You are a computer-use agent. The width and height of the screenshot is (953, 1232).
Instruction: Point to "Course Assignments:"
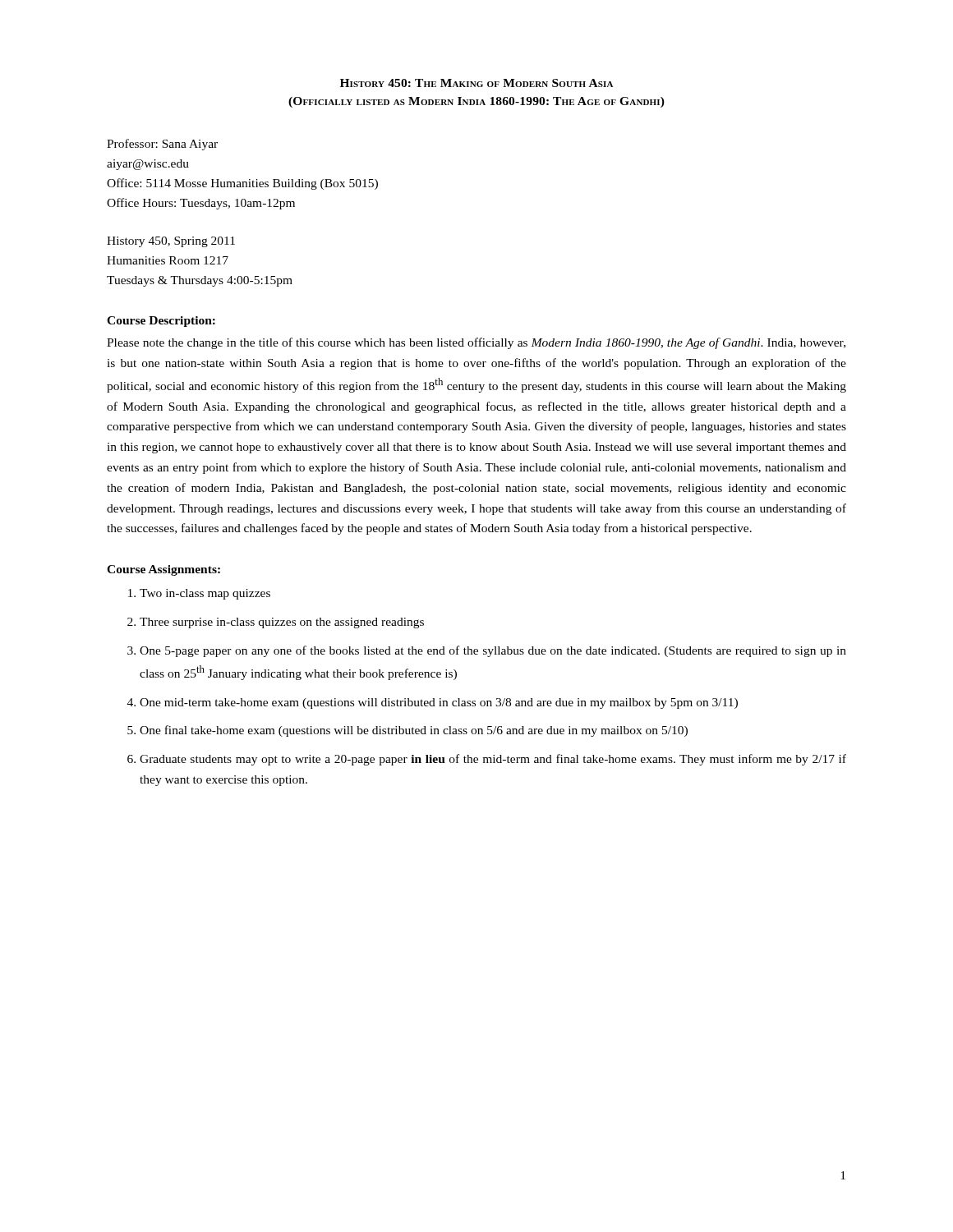tap(164, 569)
